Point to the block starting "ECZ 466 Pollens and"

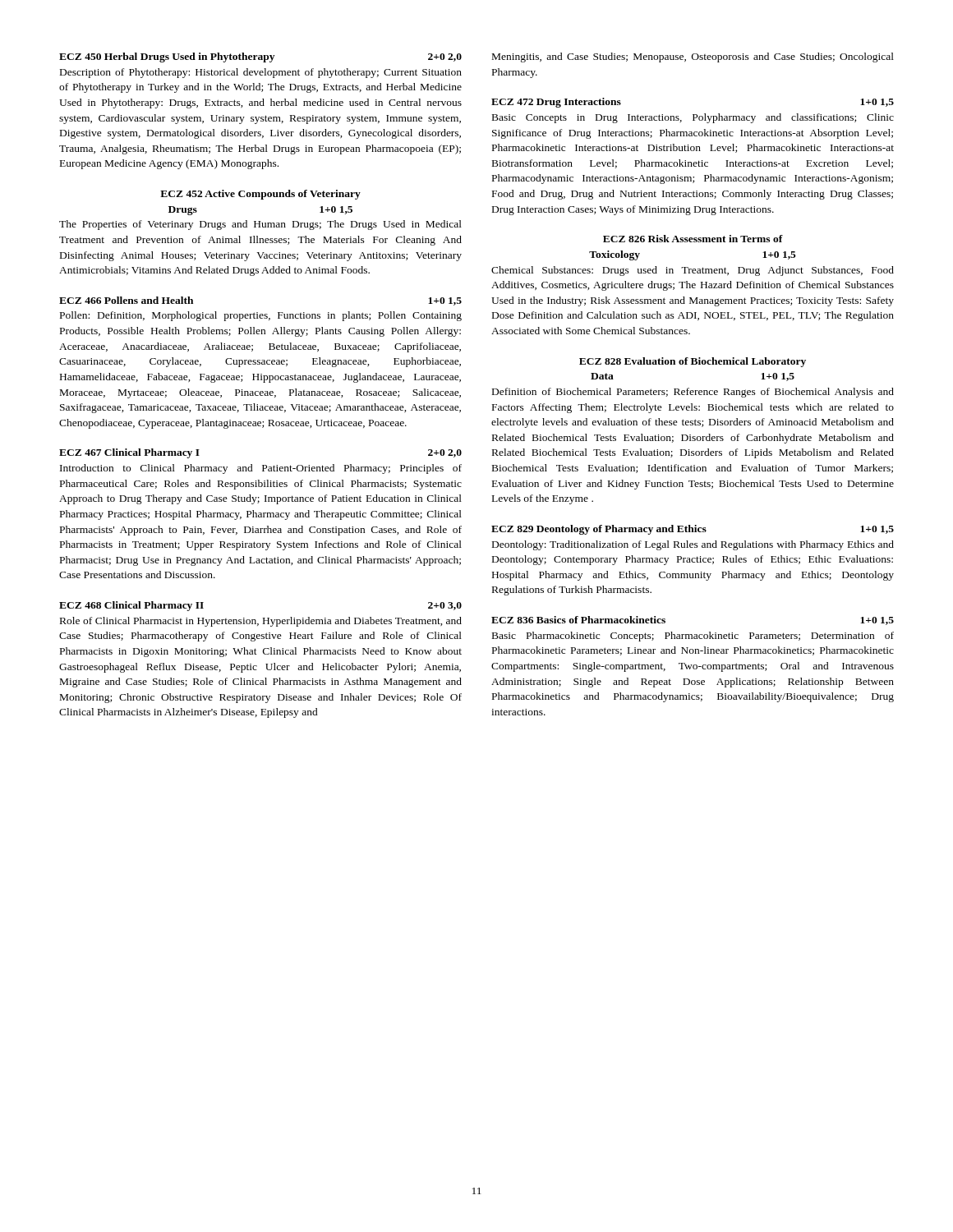(260, 362)
